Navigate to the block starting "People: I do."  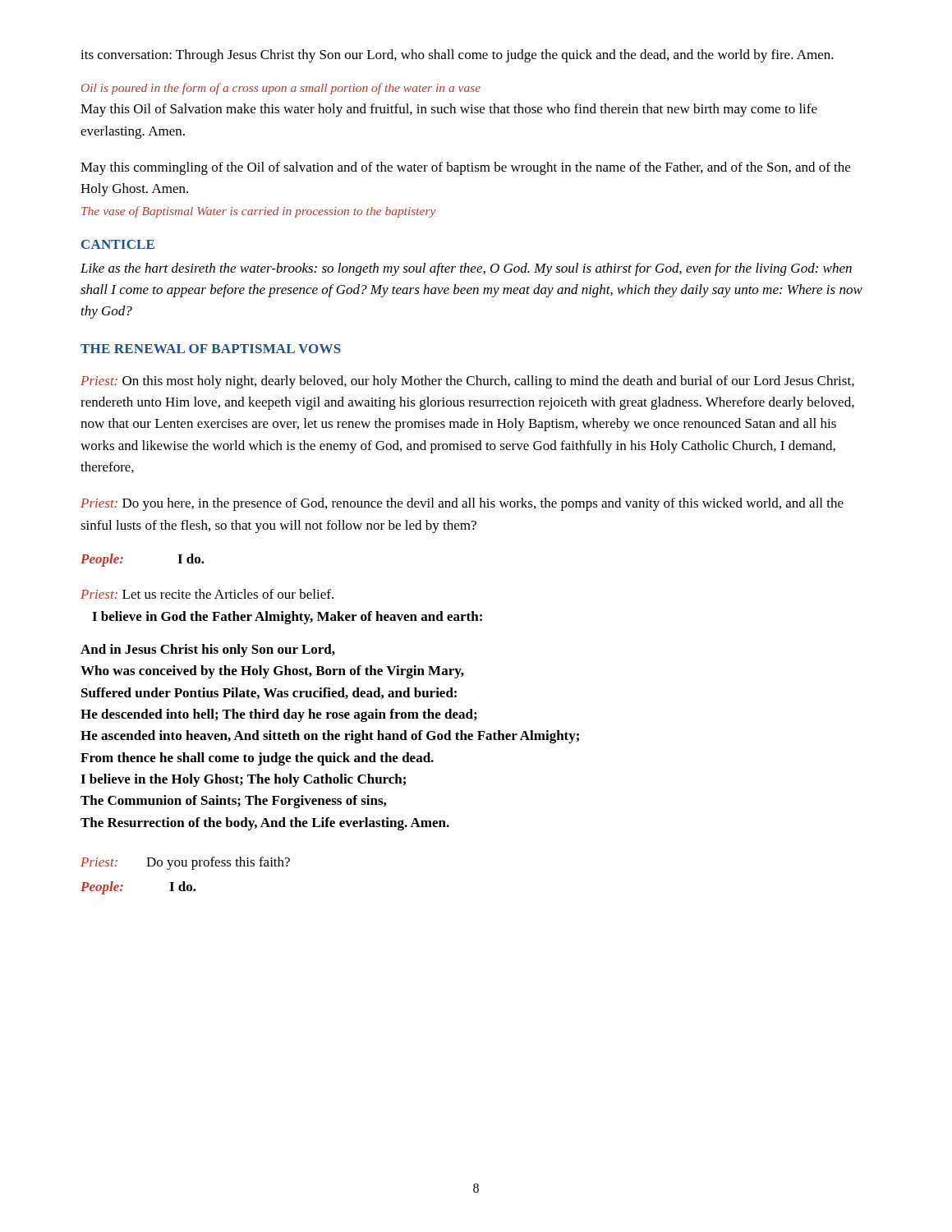pyautogui.click(x=100, y=560)
